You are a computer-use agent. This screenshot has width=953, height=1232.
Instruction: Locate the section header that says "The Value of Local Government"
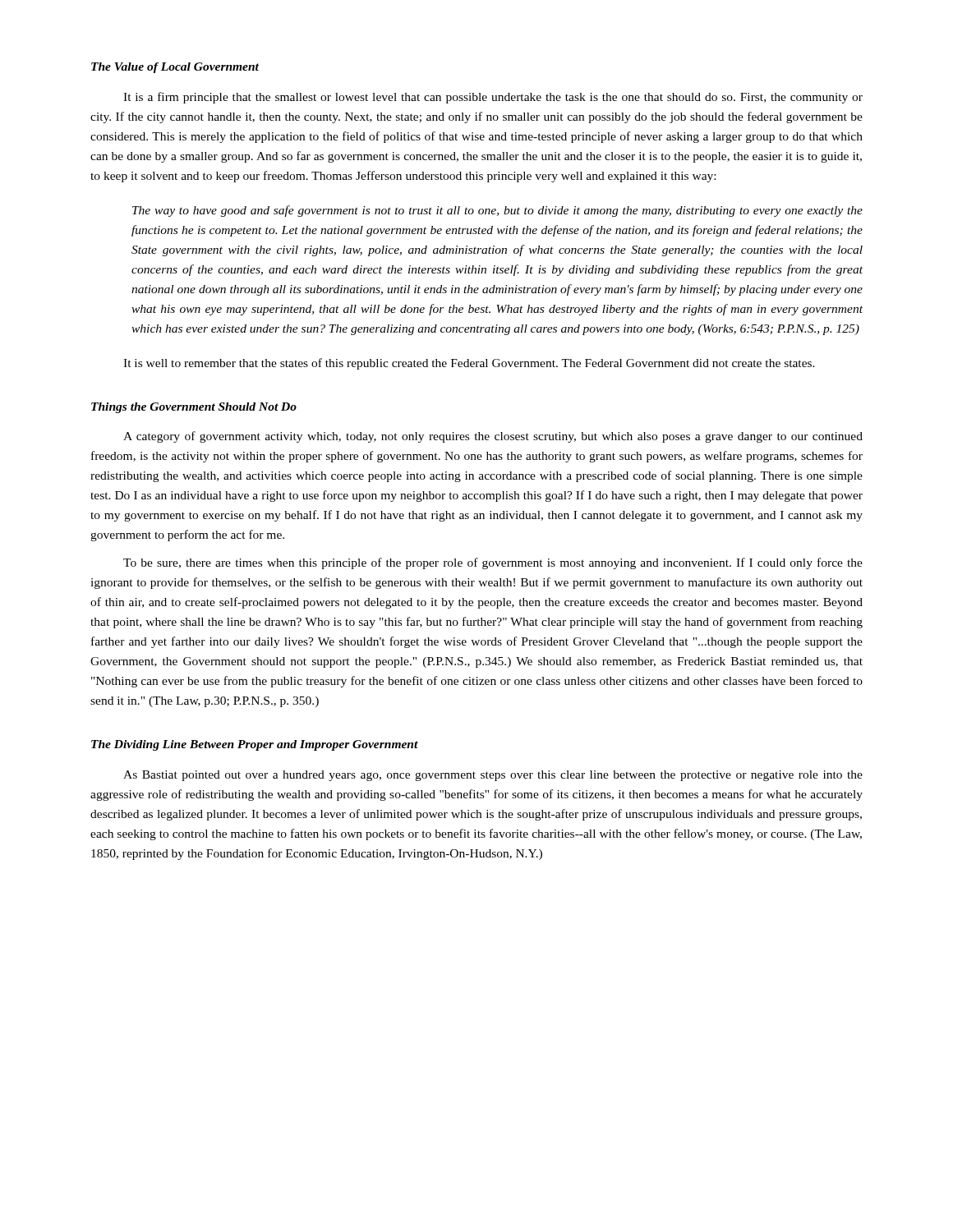pyautogui.click(x=175, y=68)
